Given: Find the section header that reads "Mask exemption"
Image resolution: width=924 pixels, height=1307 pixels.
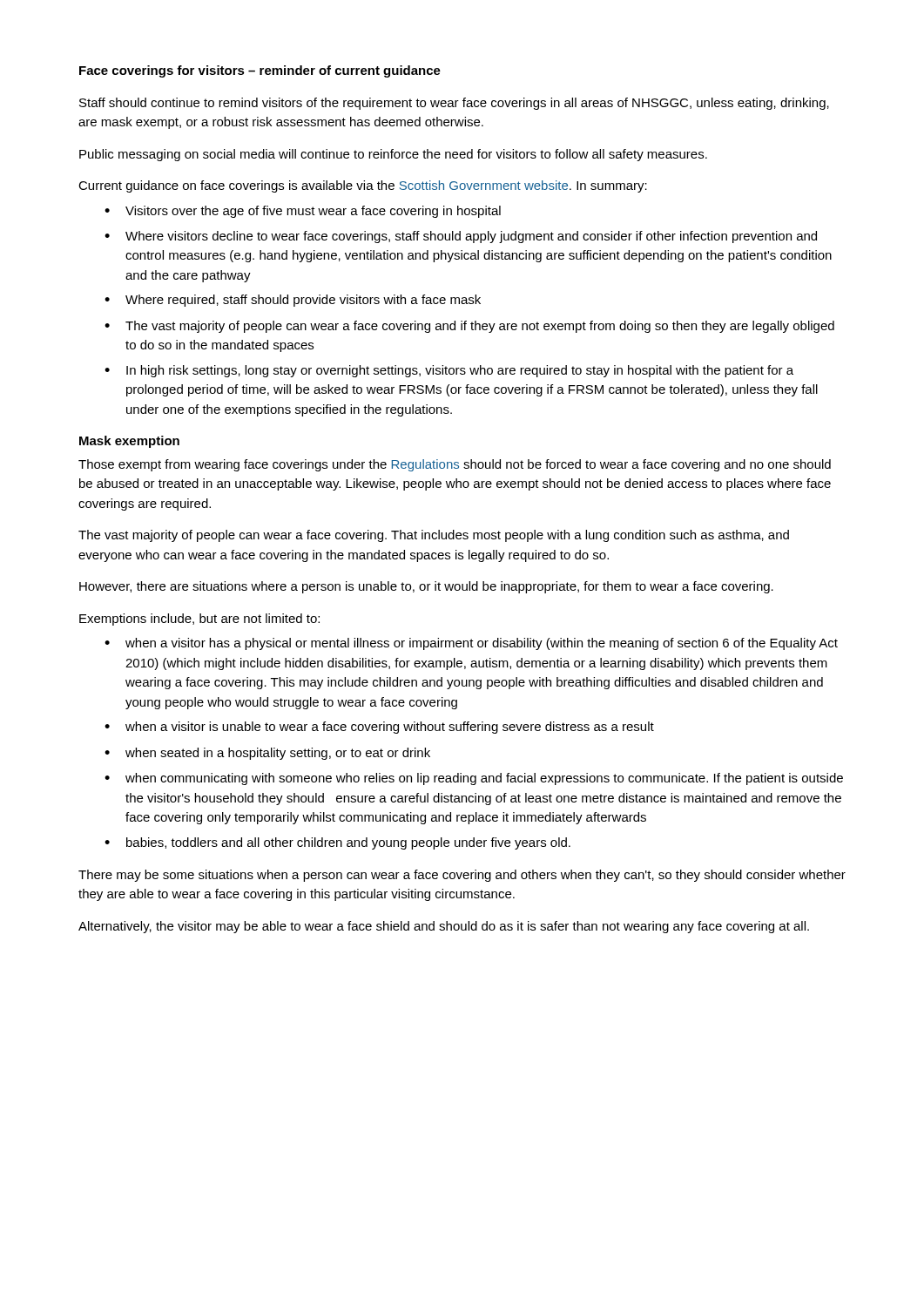Looking at the screenshot, I should pyautogui.click(x=129, y=441).
